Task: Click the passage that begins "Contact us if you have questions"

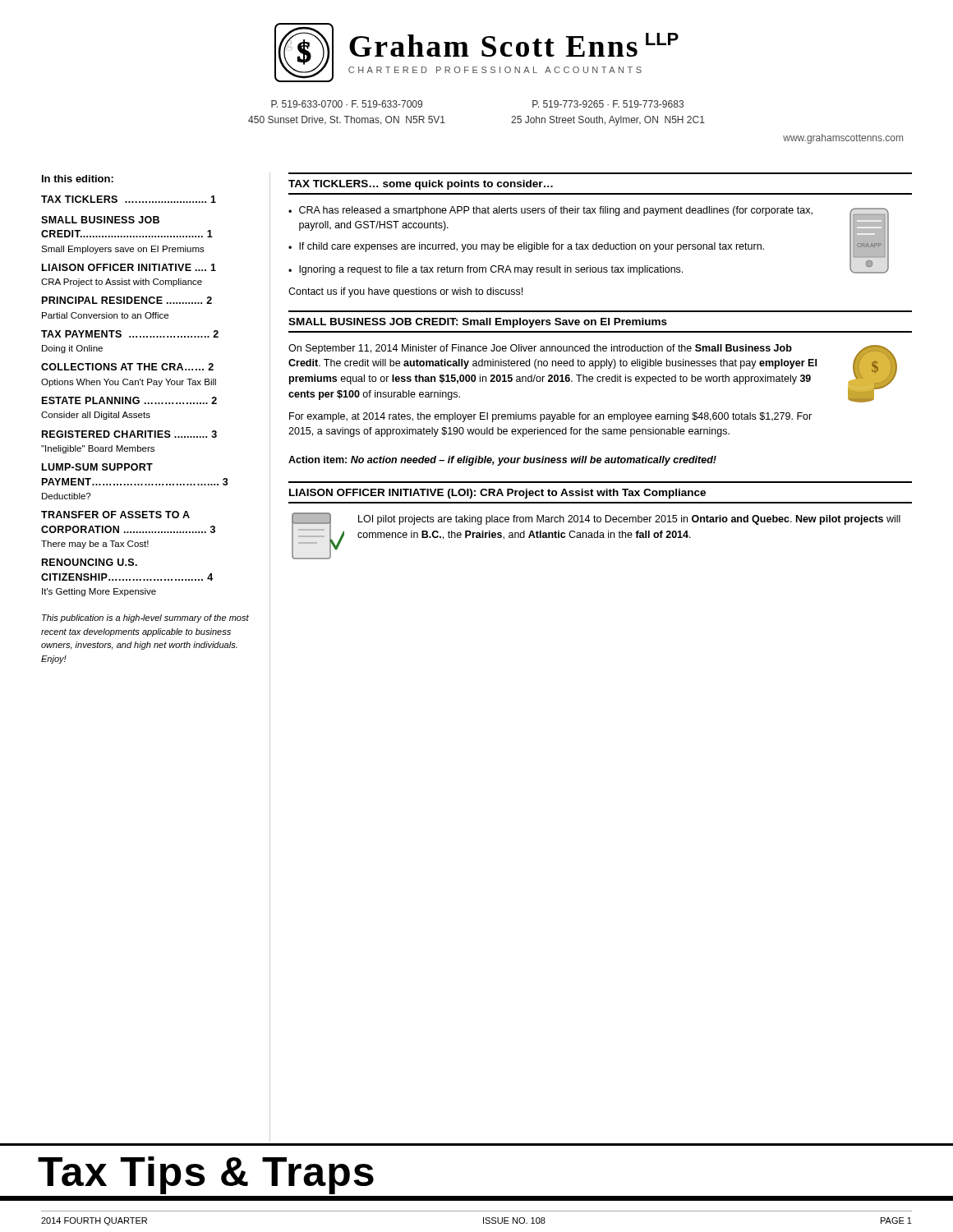Action: tap(406, 291)
